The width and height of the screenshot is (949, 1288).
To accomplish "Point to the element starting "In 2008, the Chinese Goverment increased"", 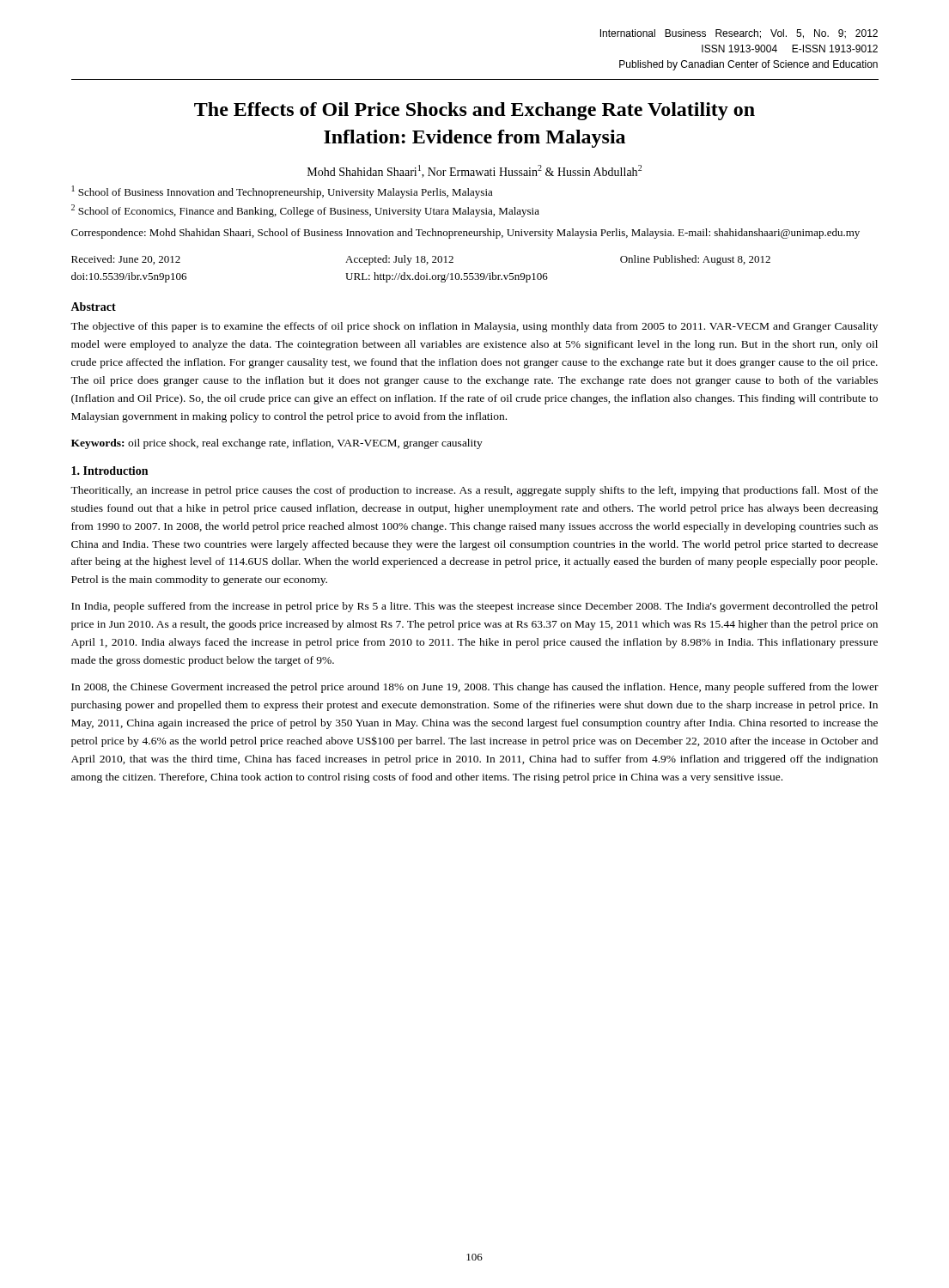I will (474, 731).
